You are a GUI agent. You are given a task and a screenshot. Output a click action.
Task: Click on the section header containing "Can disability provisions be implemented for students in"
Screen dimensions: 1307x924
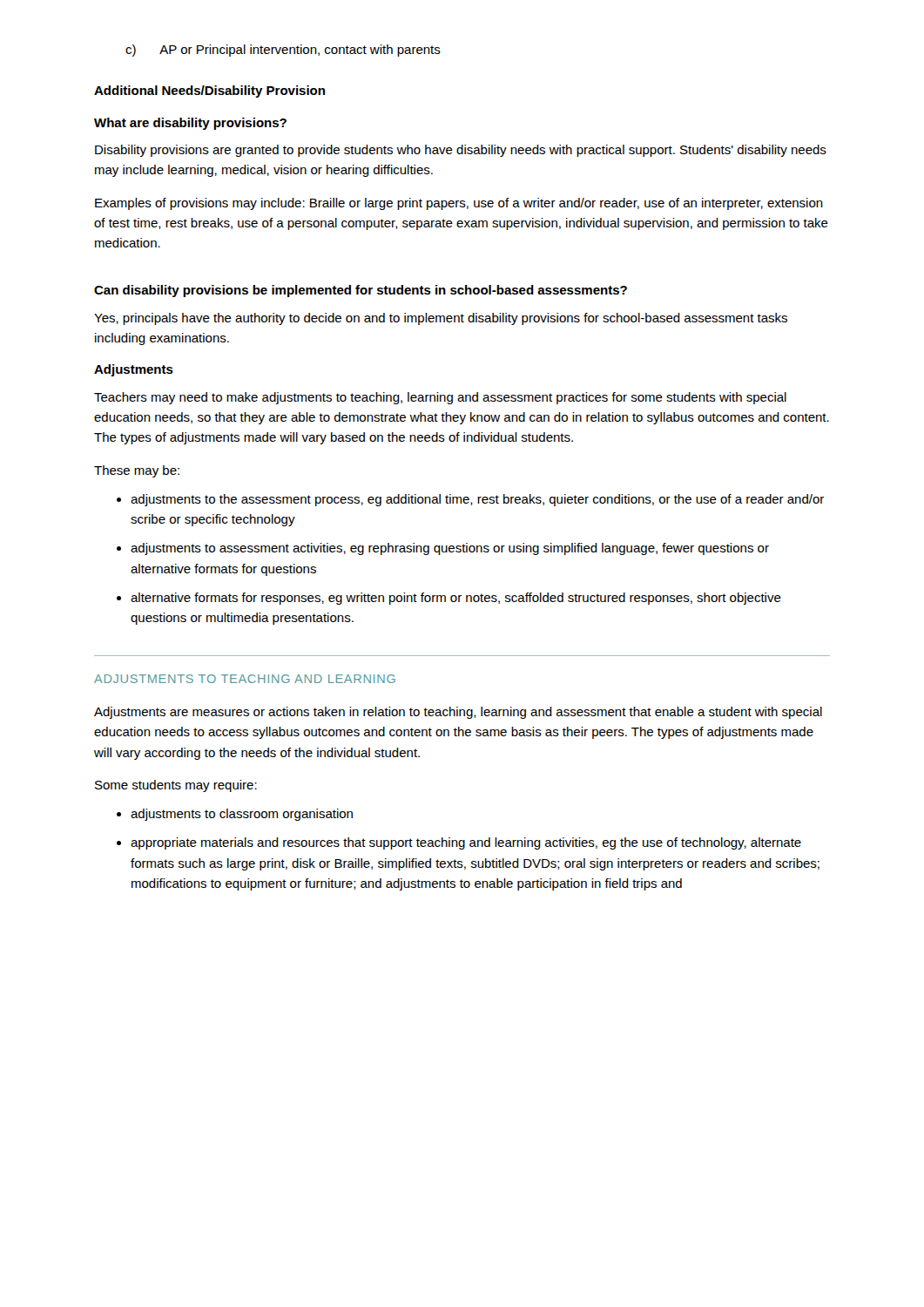pyautogui.click(x=462, y=291)
